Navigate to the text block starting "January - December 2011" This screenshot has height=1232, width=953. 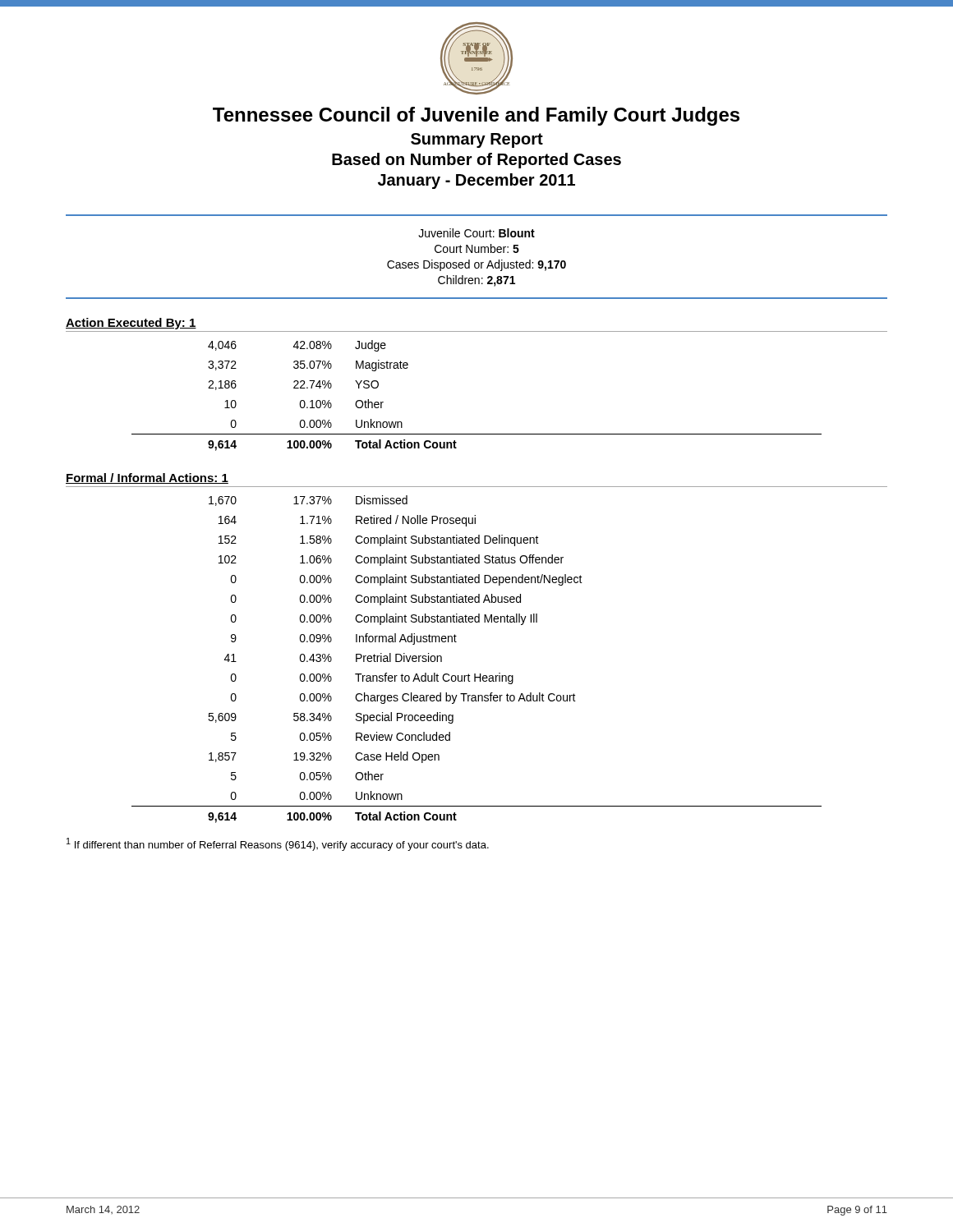coord(476,180)
